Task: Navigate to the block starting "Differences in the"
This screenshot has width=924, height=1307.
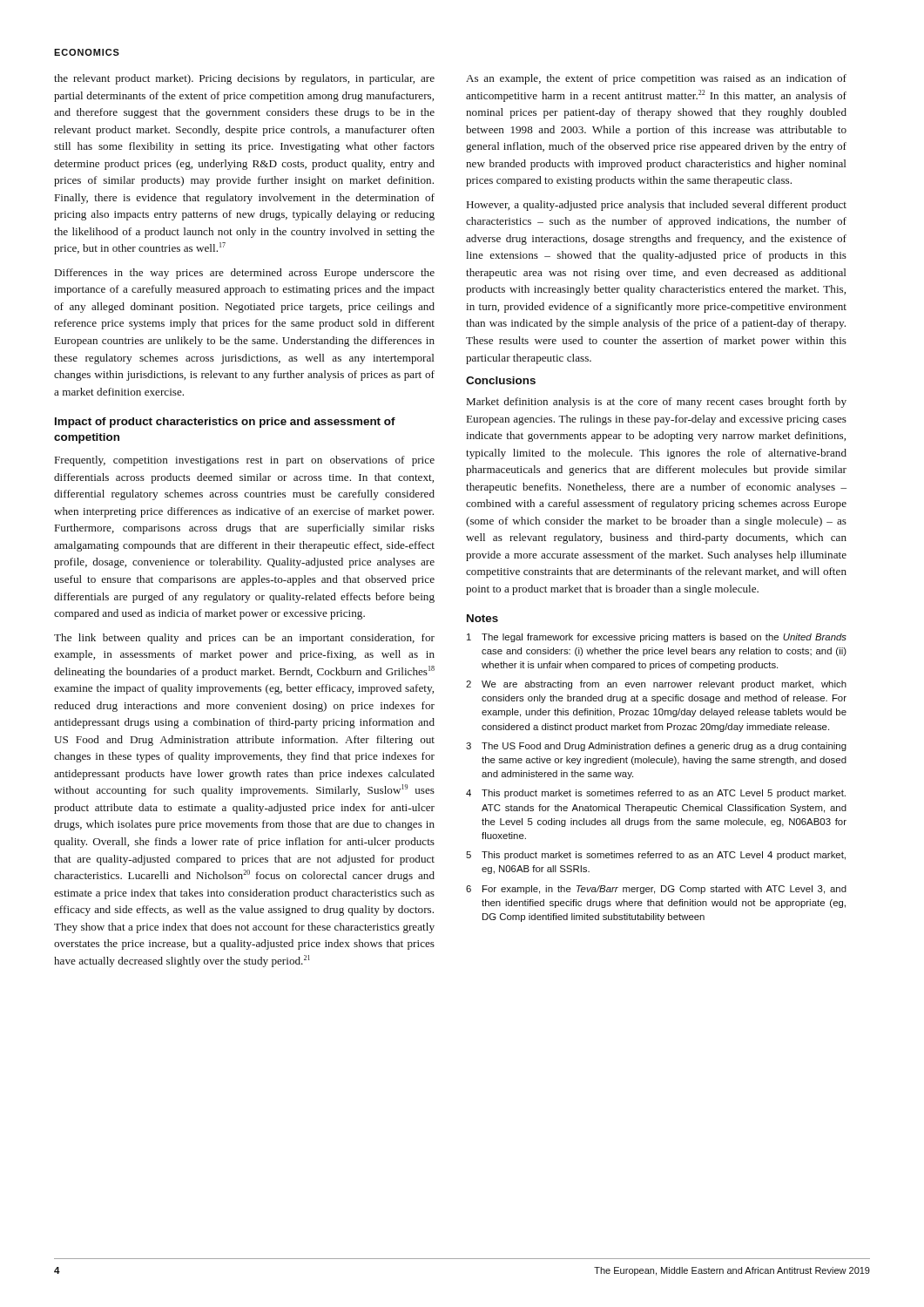Action: (x=244, y=332)
